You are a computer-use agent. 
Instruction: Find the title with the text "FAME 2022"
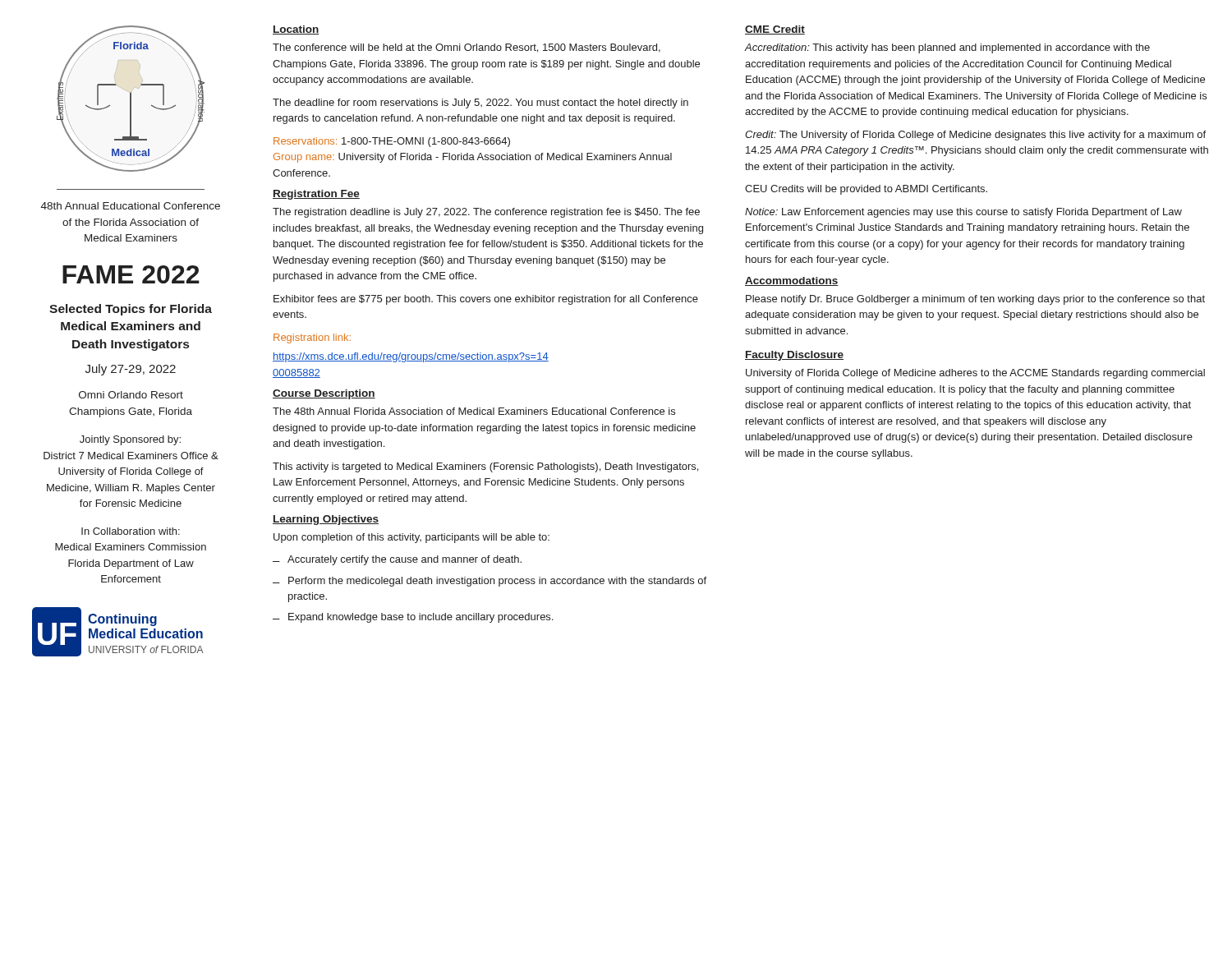pos(131,274)
